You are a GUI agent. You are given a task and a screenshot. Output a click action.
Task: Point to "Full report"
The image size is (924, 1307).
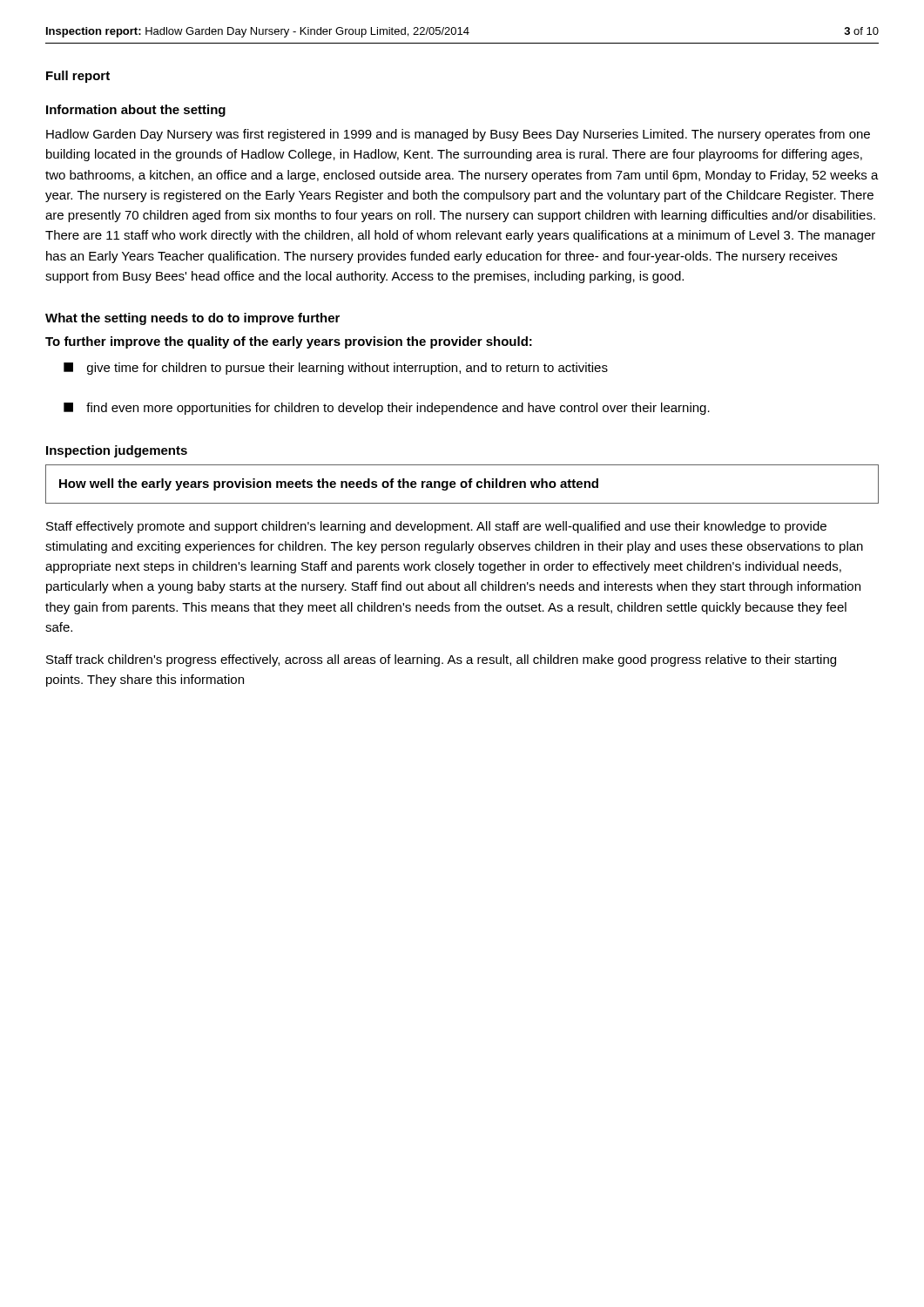[x=78, y=75]
